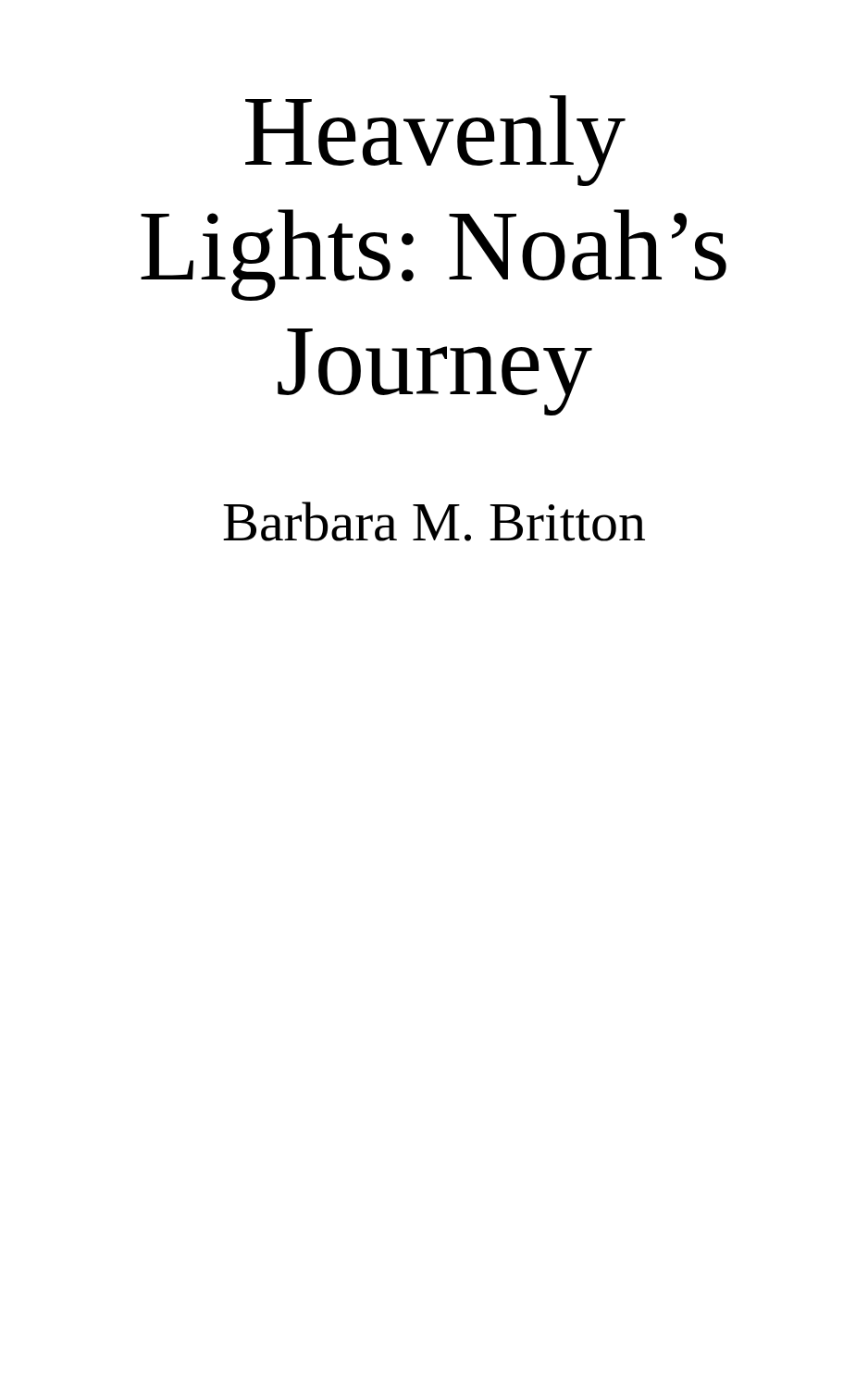Locate the text with the text "Barbara M. Britton"
This screenshot has width=868, height=1388.
[434, 522]
